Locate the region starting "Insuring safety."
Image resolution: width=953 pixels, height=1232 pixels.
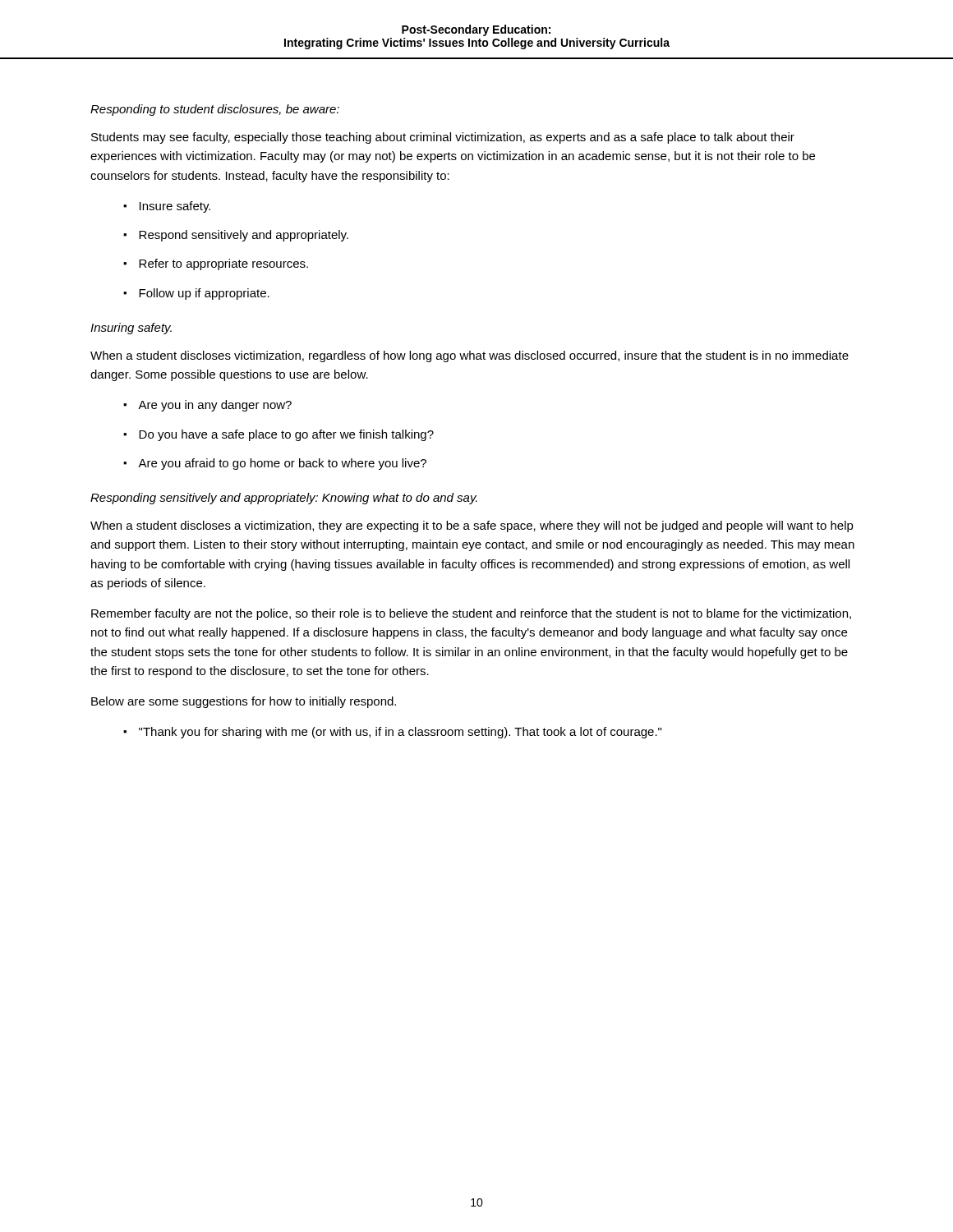(x=132, y=327)
